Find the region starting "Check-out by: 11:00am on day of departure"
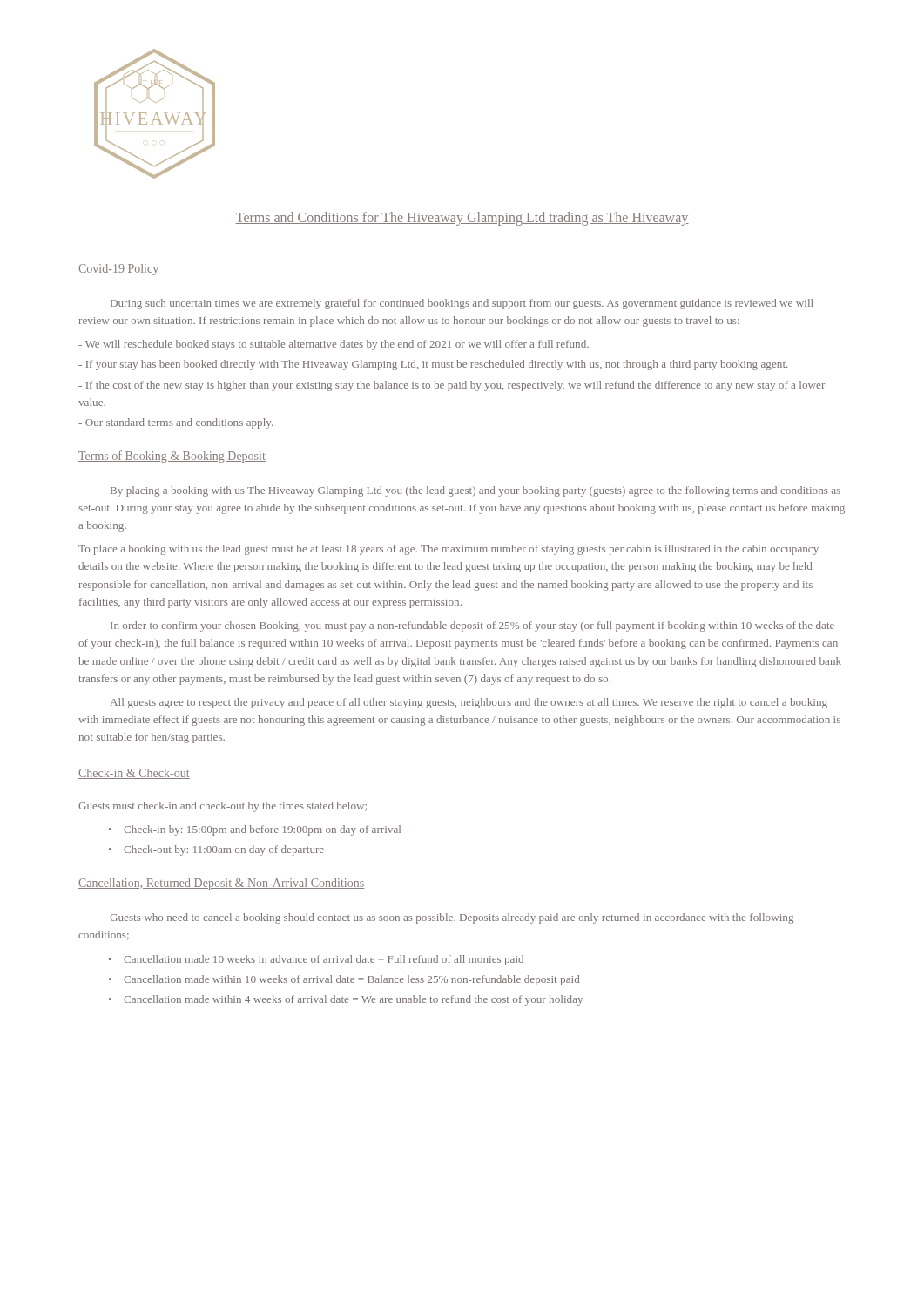924x1307 pixels. pos(224,849)
